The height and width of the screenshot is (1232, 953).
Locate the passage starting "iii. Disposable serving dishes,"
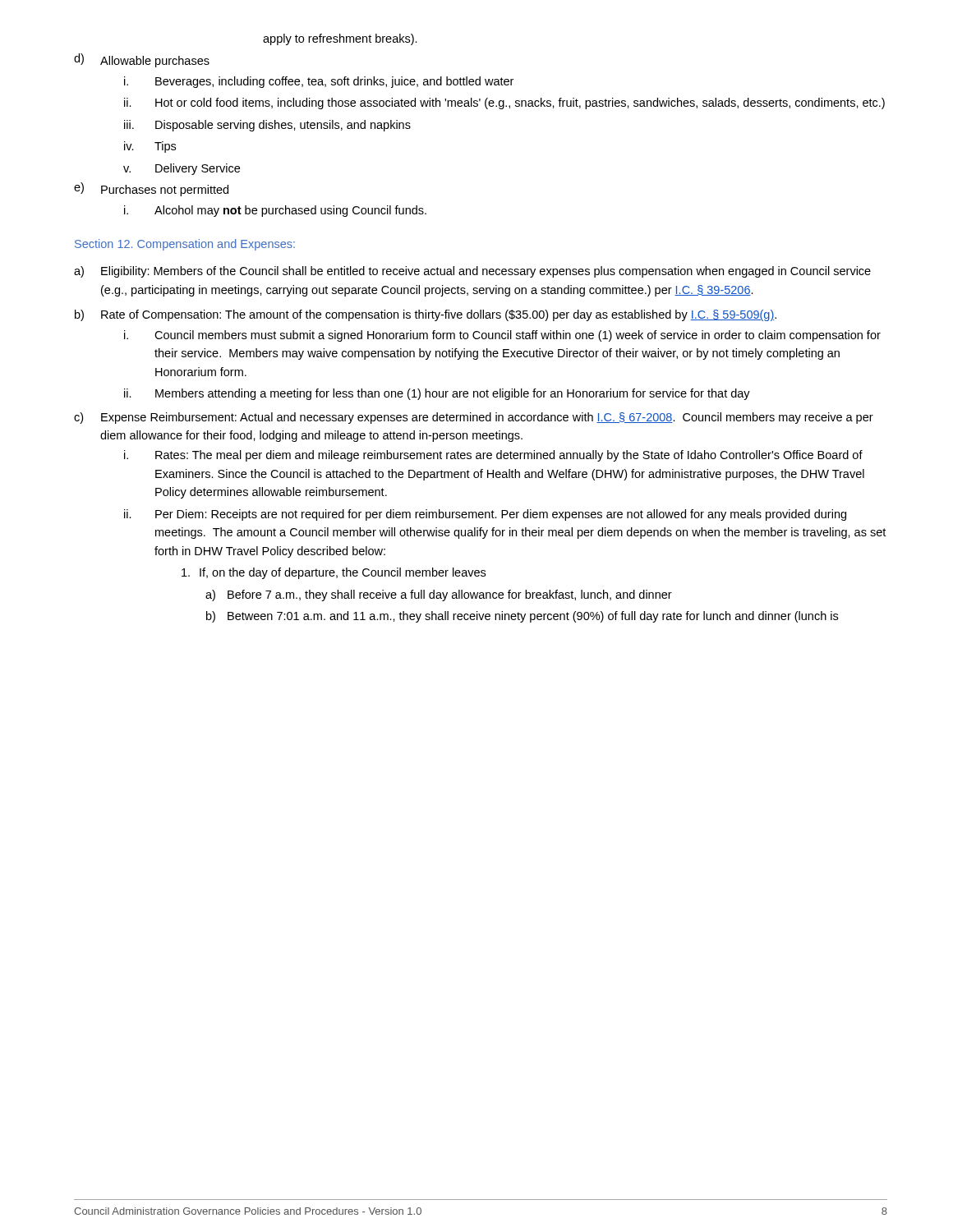[x=267, y=126]
